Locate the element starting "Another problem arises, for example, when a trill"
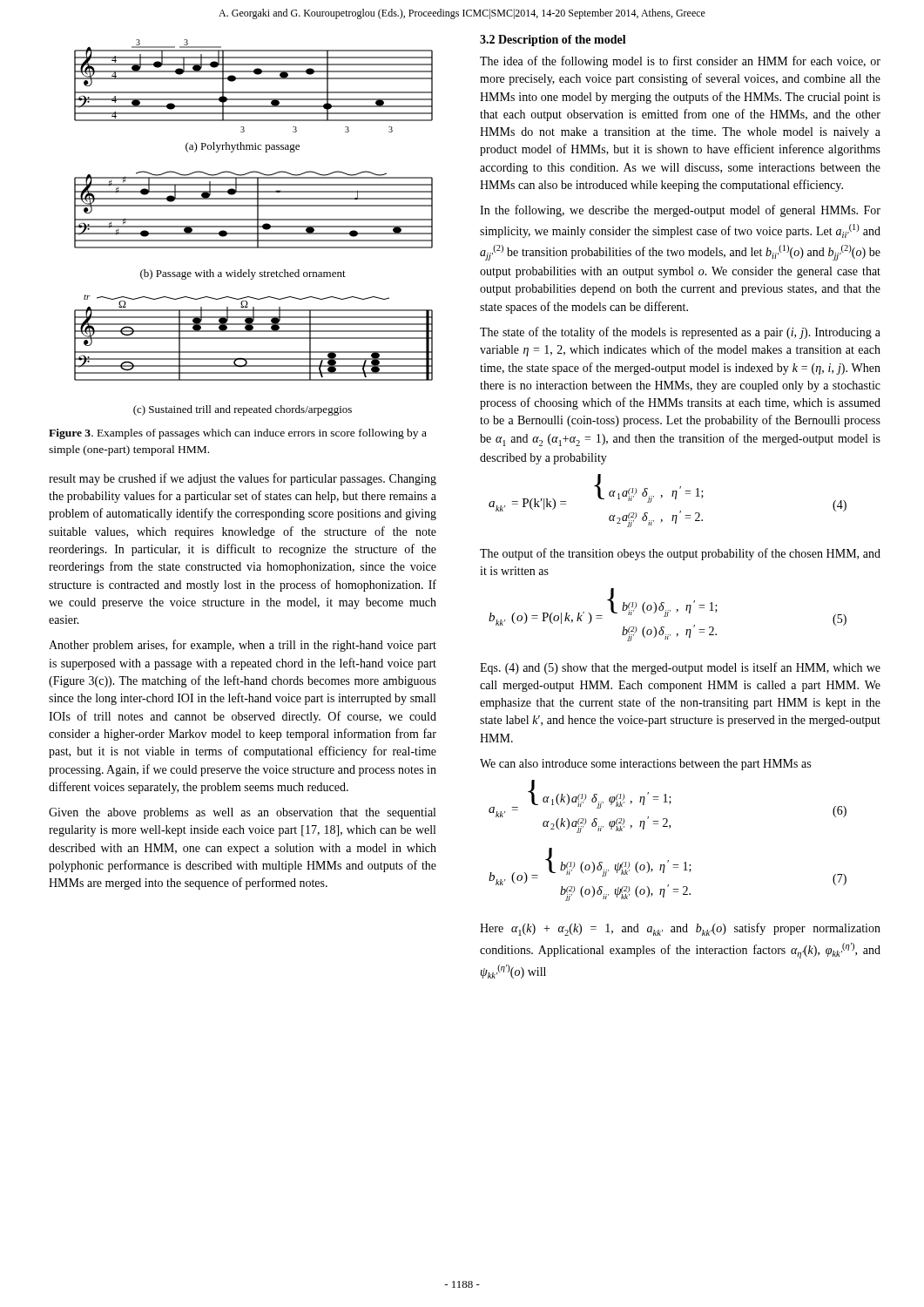924x1307 pixels. click(243, 716)
